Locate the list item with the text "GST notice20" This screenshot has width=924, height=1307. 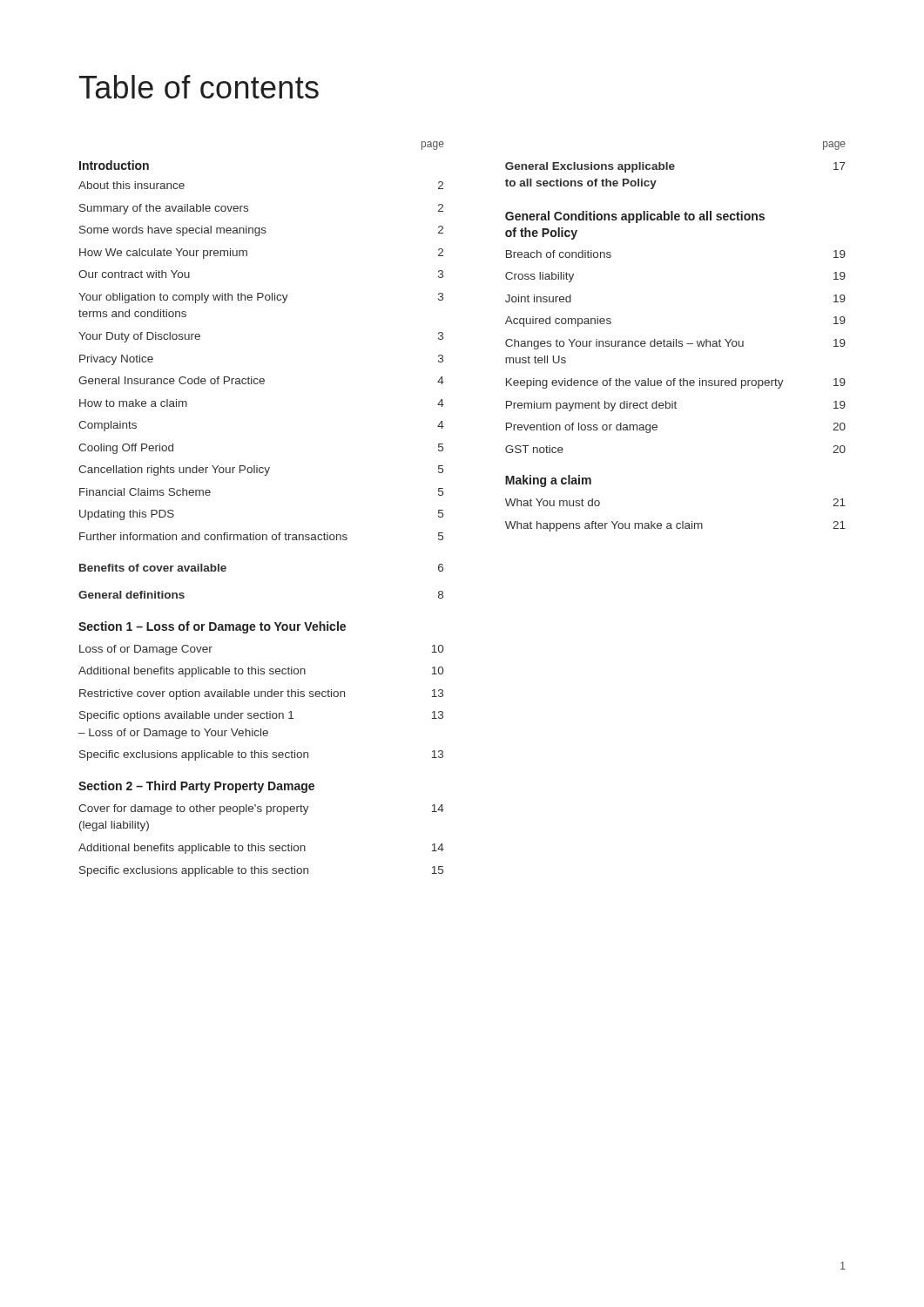(x=537, y=449)
